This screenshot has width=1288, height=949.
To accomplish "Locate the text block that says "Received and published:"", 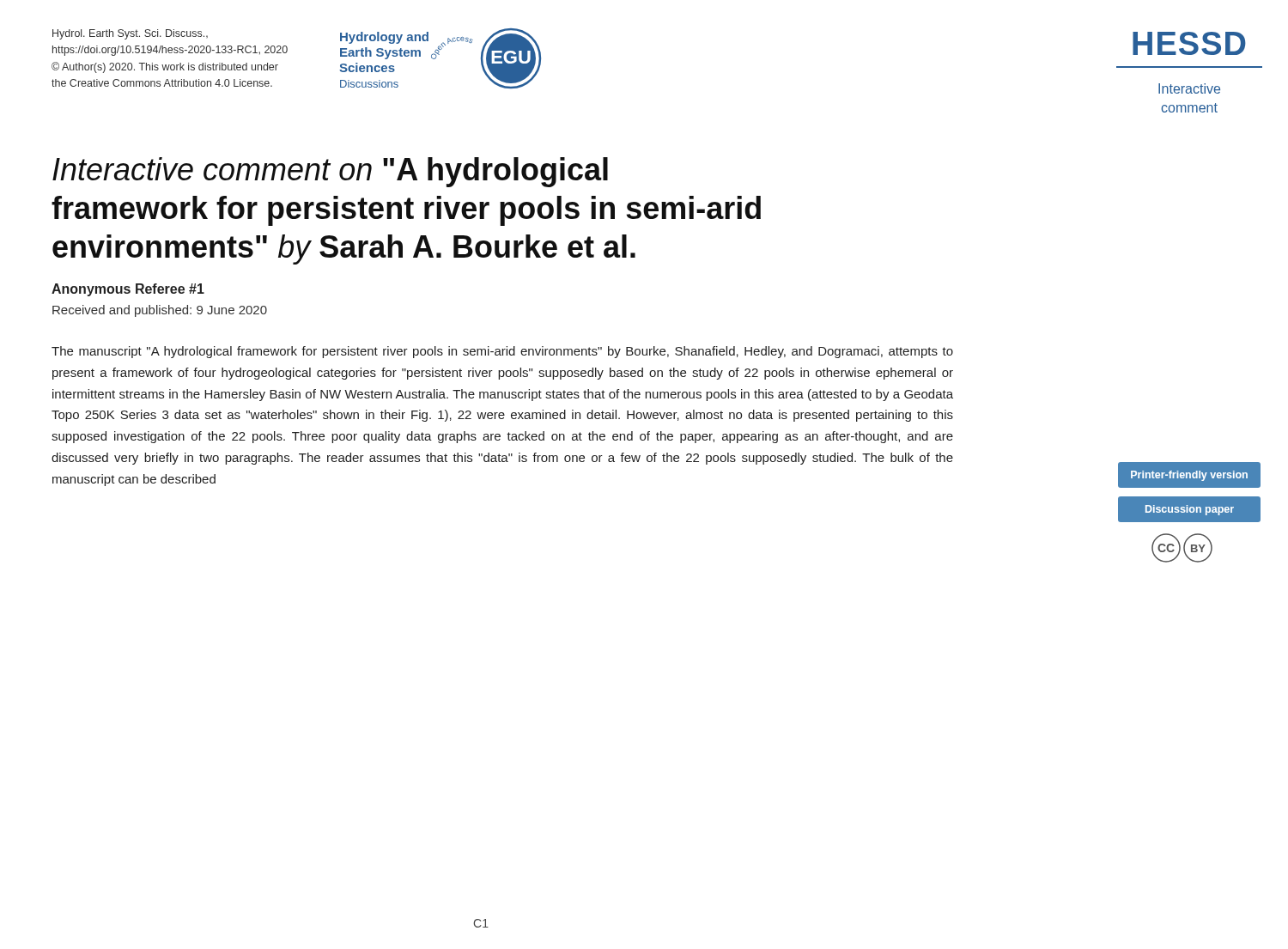I will pyautogui.click(x=159, y=310).
